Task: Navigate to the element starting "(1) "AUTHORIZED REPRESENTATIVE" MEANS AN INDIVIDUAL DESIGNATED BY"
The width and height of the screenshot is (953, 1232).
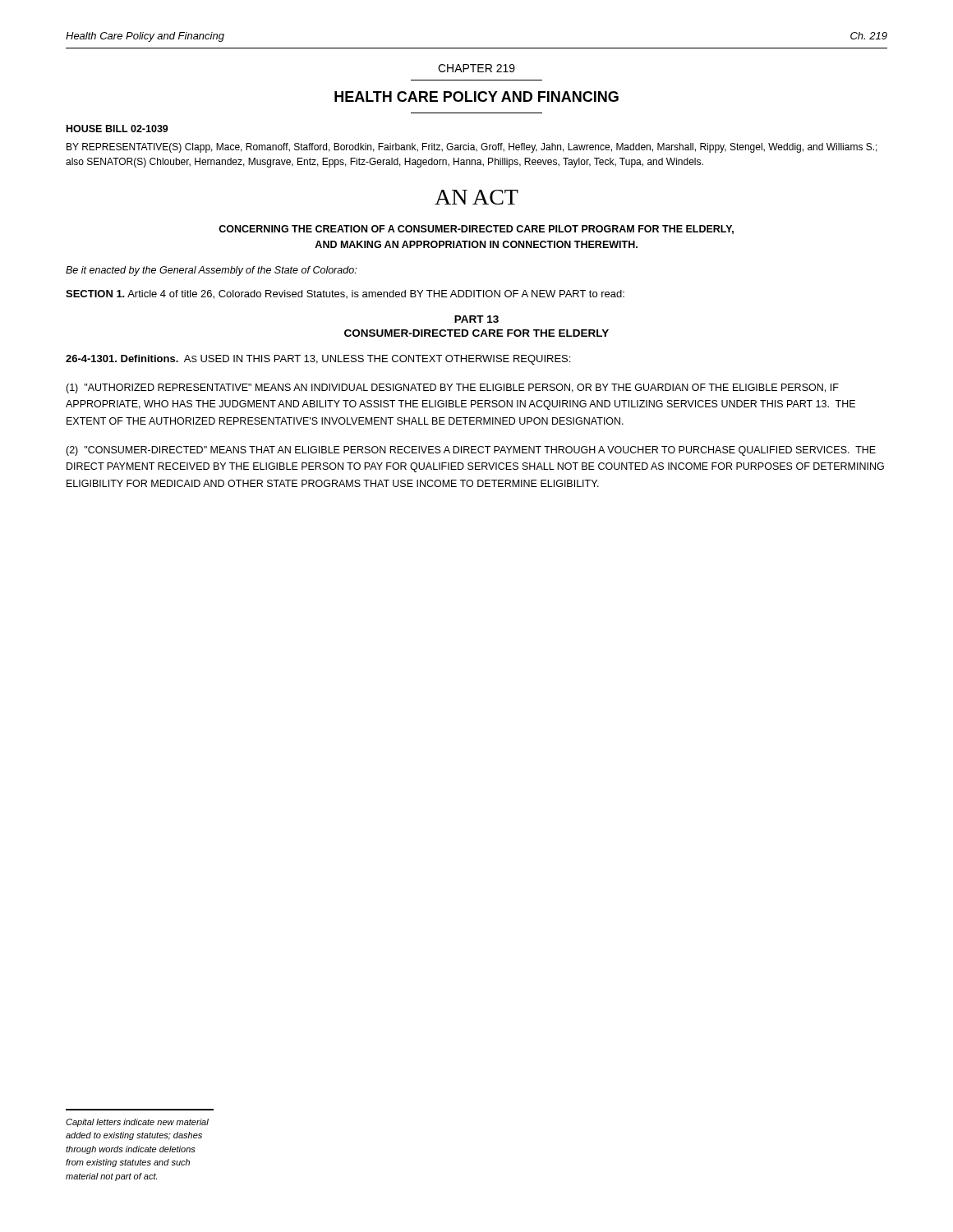Action: point(461,404)
